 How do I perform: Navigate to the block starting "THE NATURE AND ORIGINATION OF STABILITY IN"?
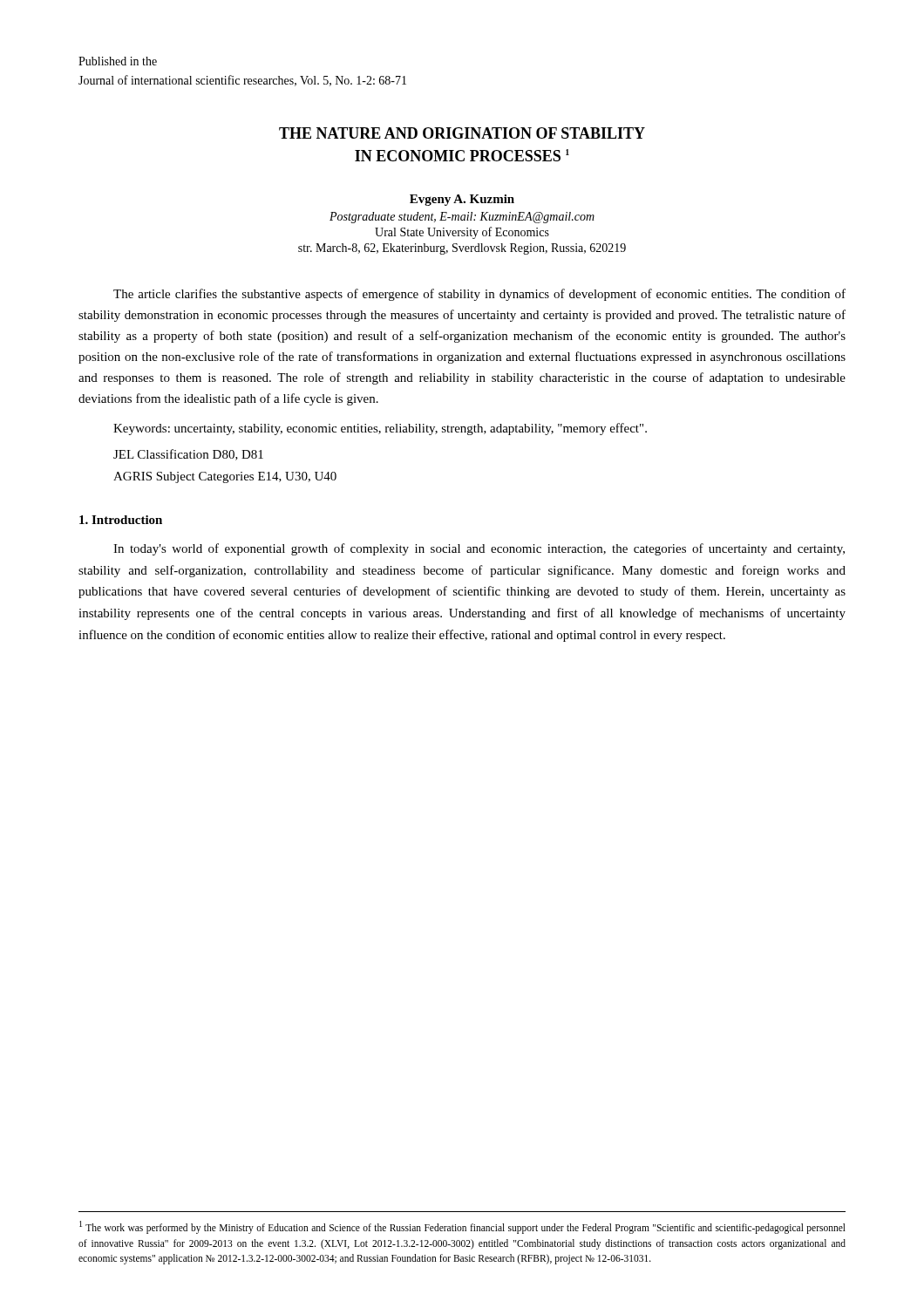(462, 145)
